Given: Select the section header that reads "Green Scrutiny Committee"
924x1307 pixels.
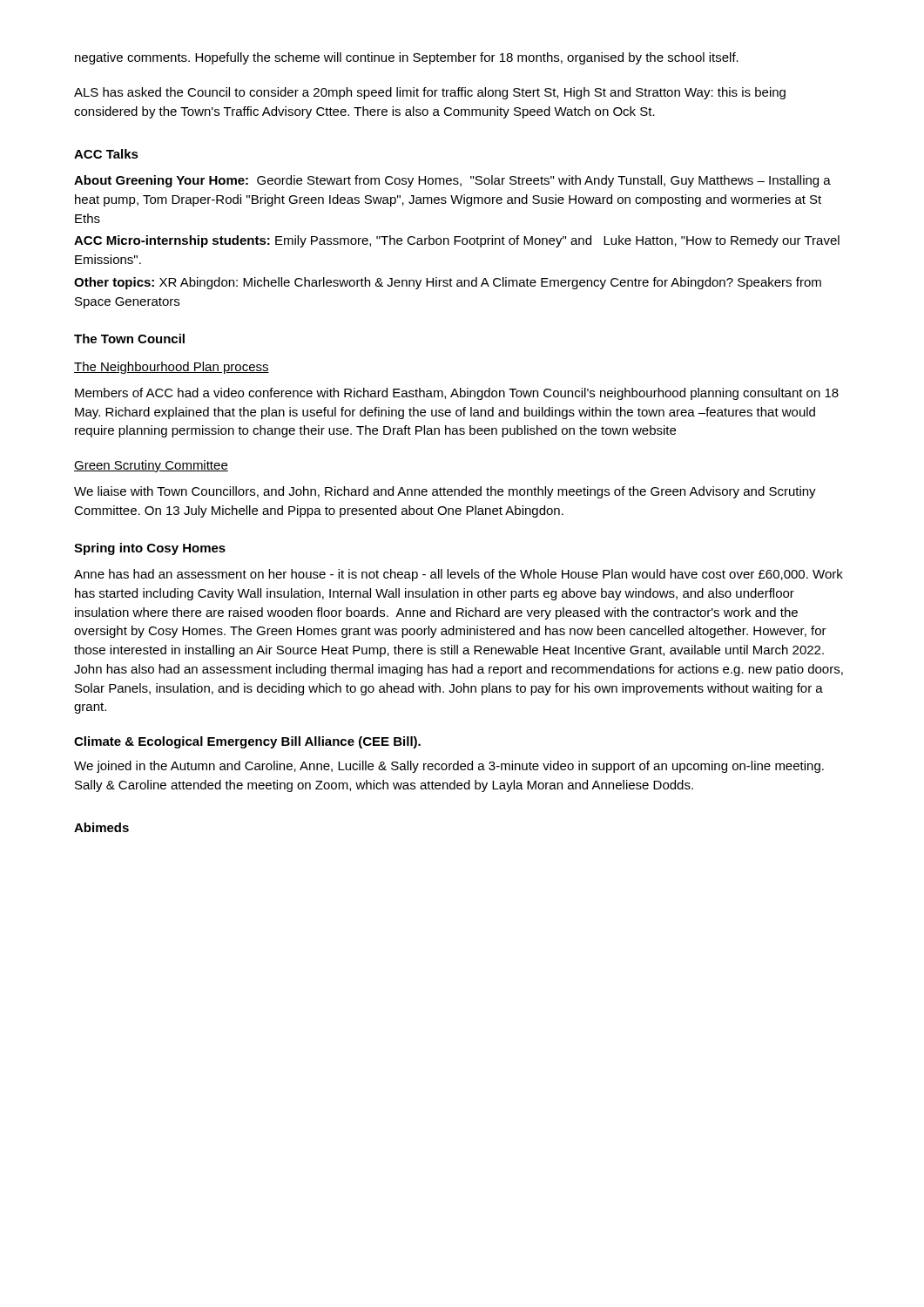Looking at the screenshot, I should pos(151,465).
